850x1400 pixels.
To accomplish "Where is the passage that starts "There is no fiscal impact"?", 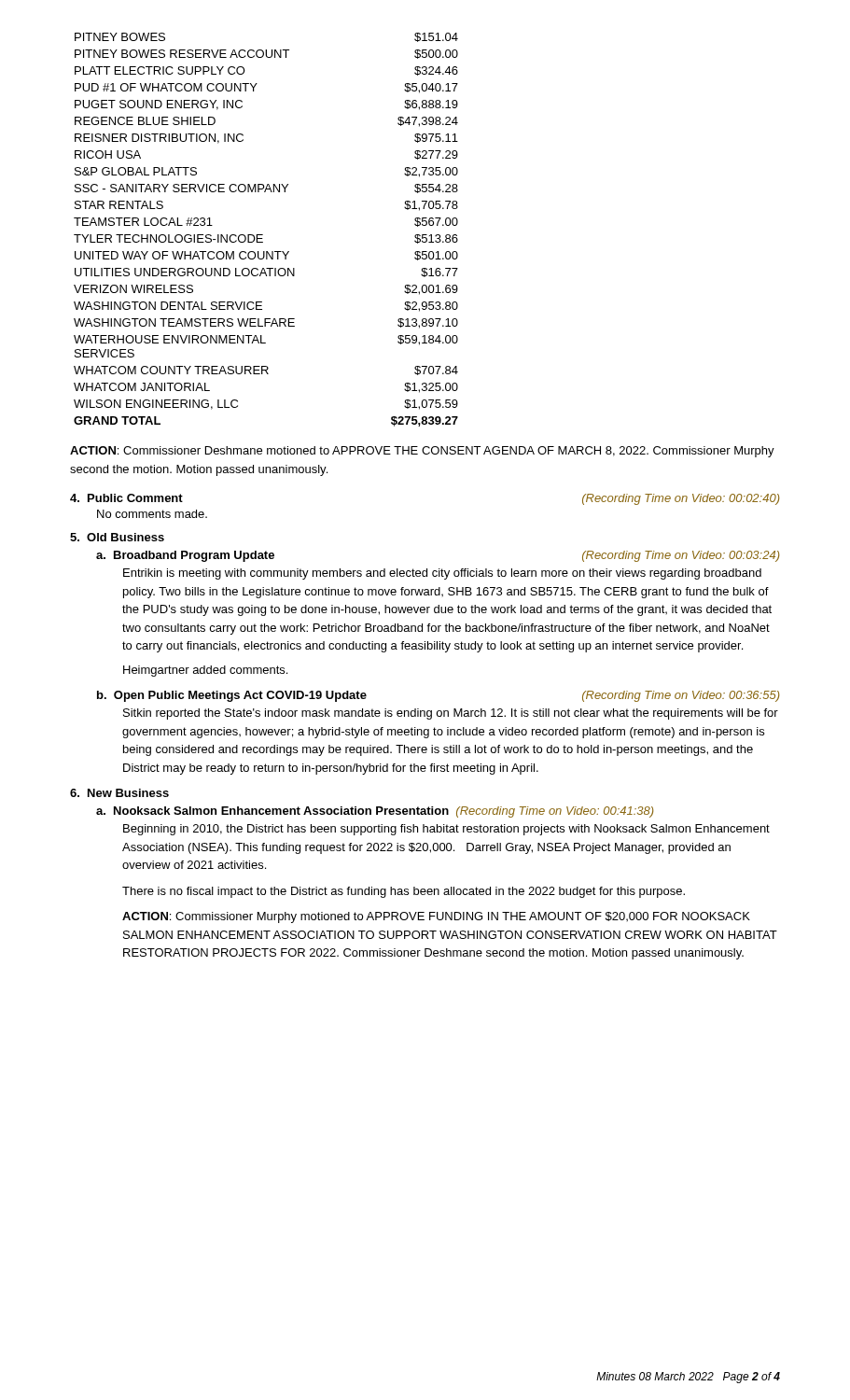I will click(404, 890).
